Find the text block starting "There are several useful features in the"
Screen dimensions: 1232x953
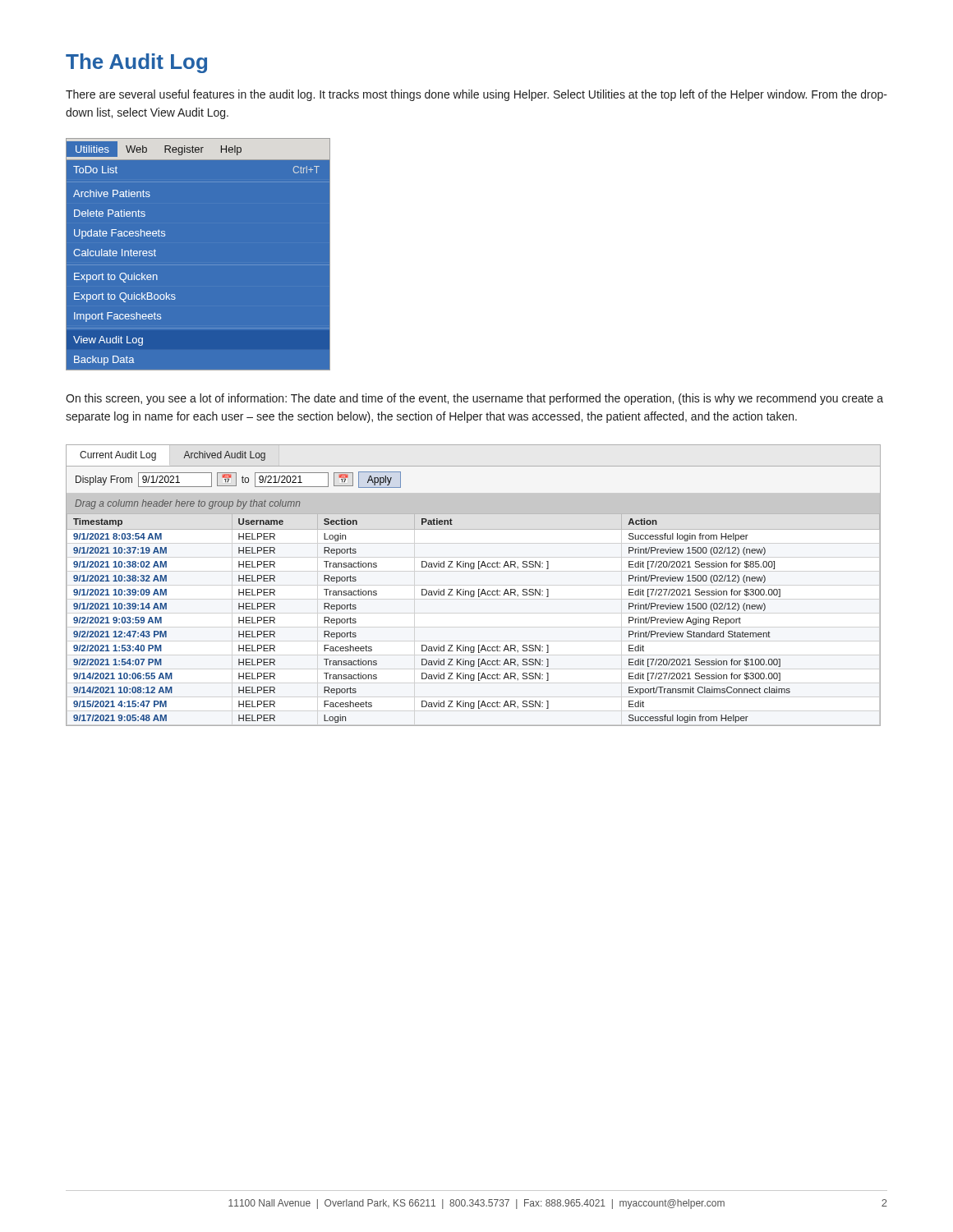476,103
